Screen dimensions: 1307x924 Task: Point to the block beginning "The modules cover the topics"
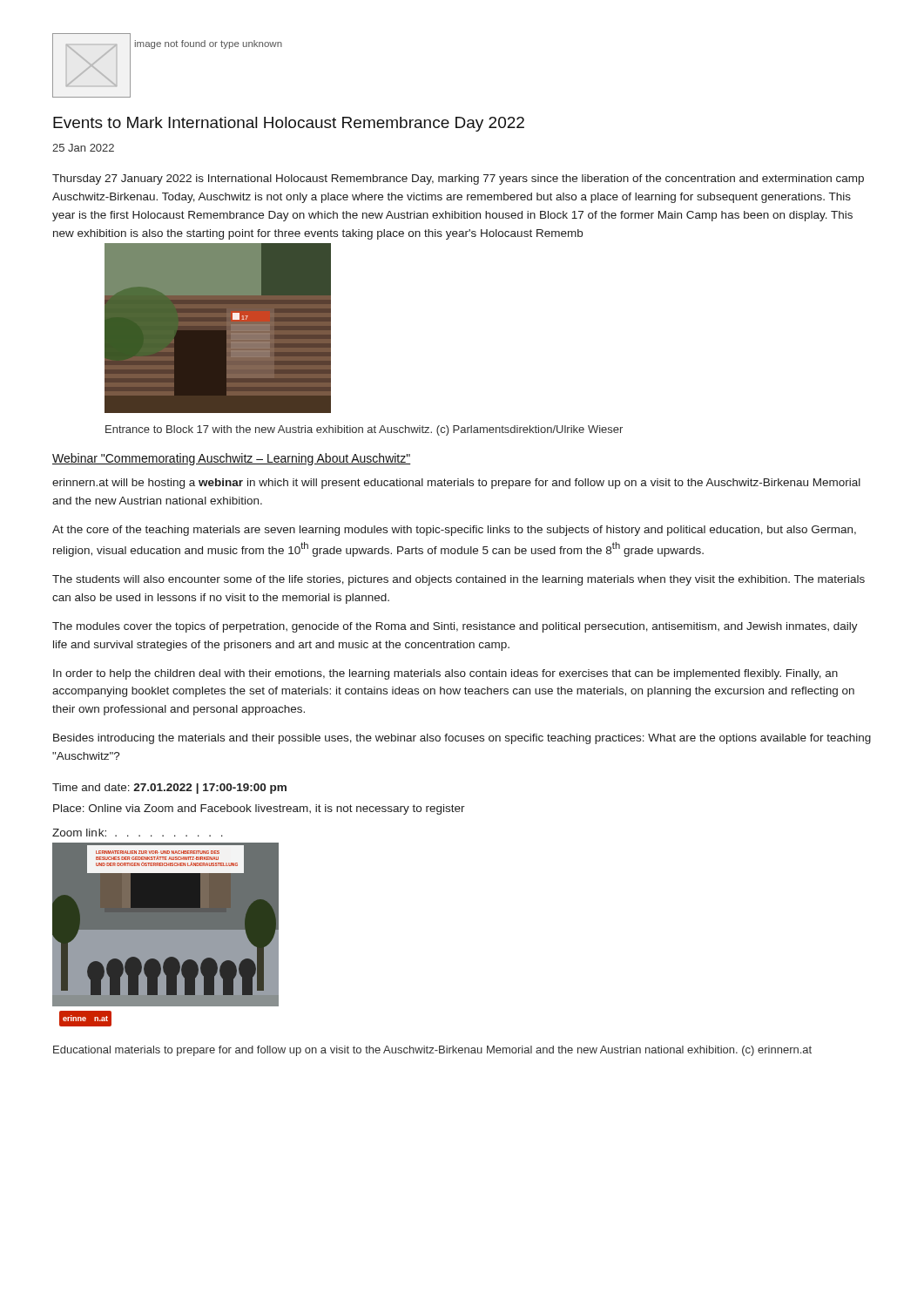tap(455, 635)
